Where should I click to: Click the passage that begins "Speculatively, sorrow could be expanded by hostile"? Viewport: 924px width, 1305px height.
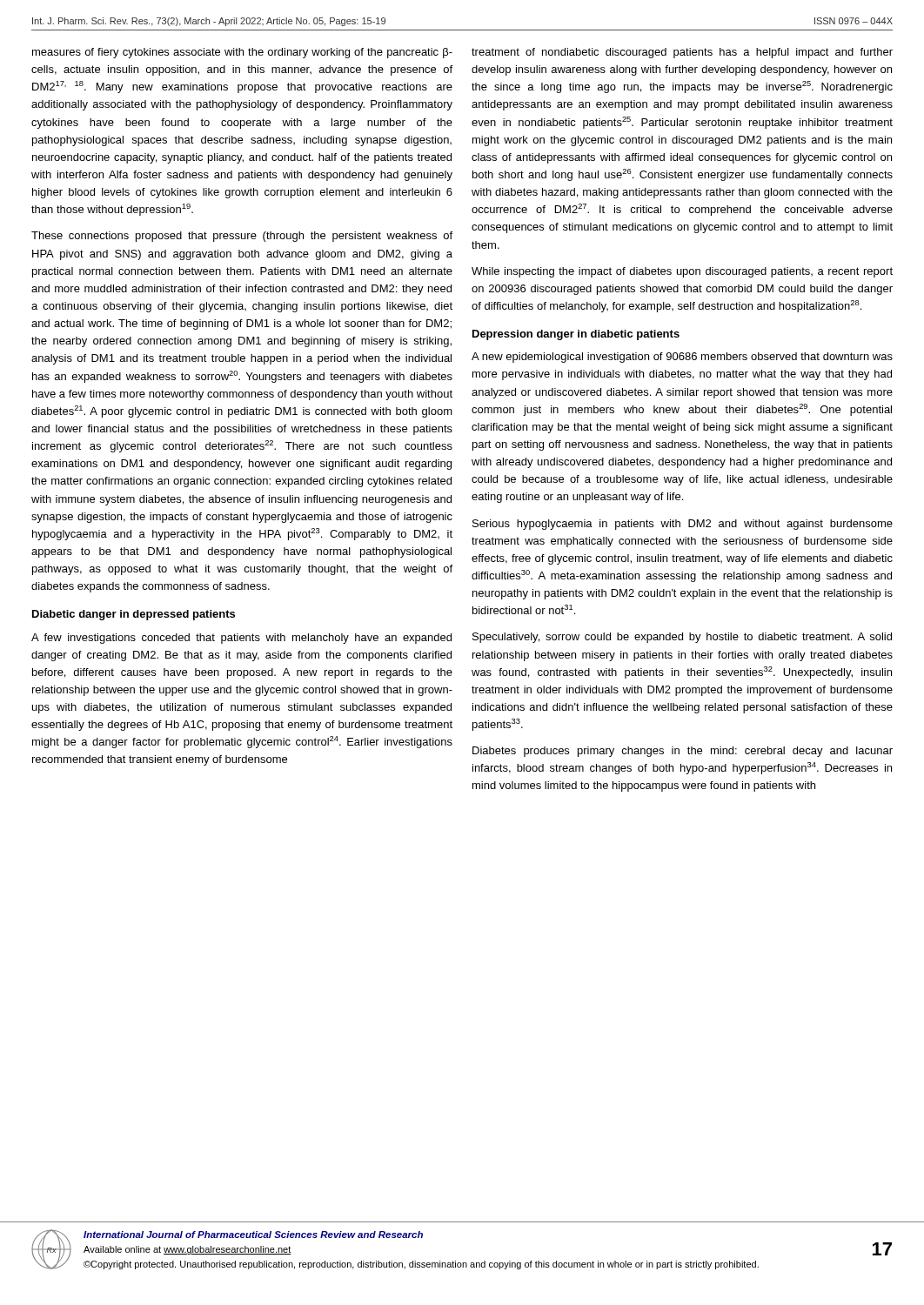pyautogui.click(x=682, y=681)
